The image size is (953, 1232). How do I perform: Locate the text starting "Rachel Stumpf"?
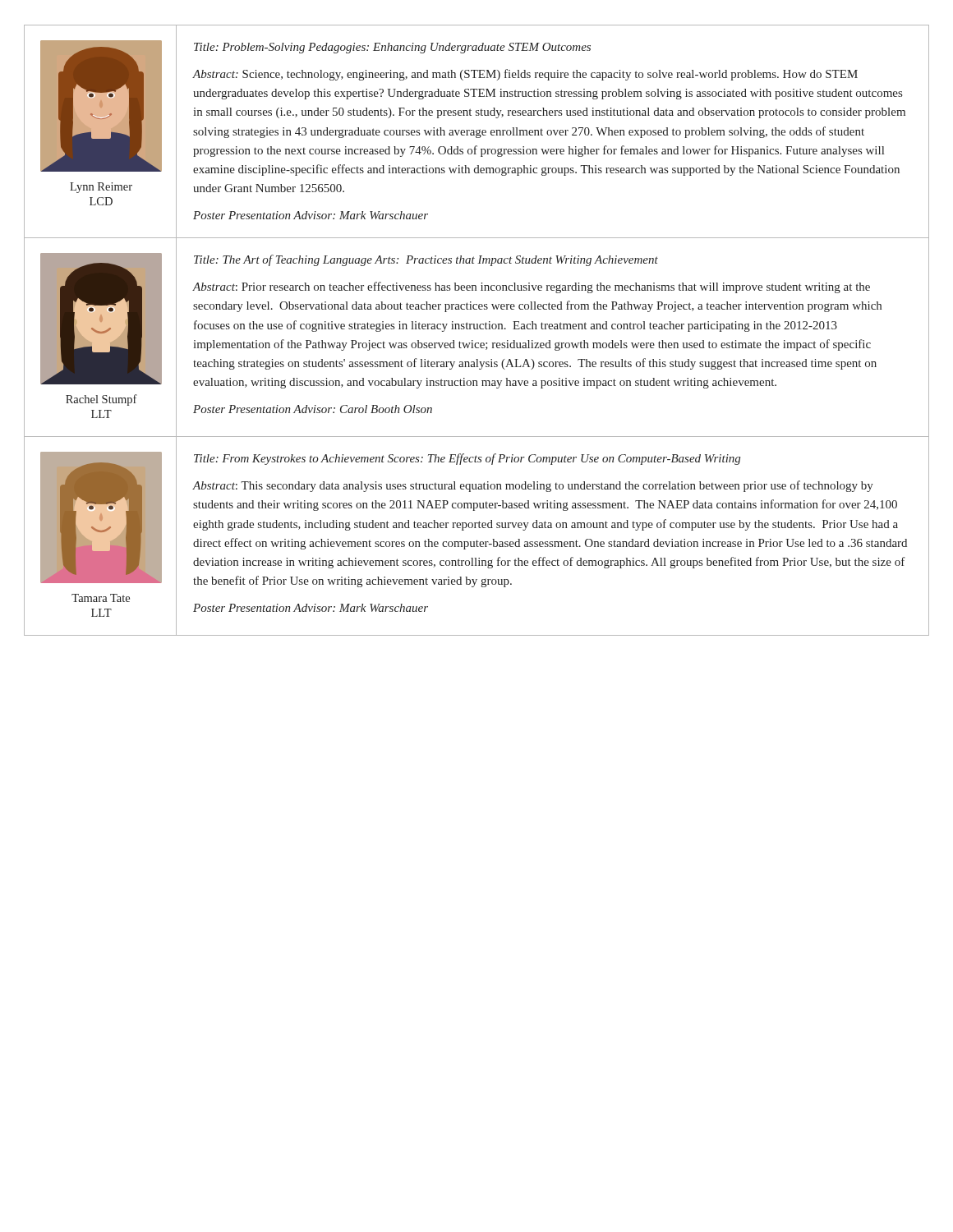[x=101, y=399]
